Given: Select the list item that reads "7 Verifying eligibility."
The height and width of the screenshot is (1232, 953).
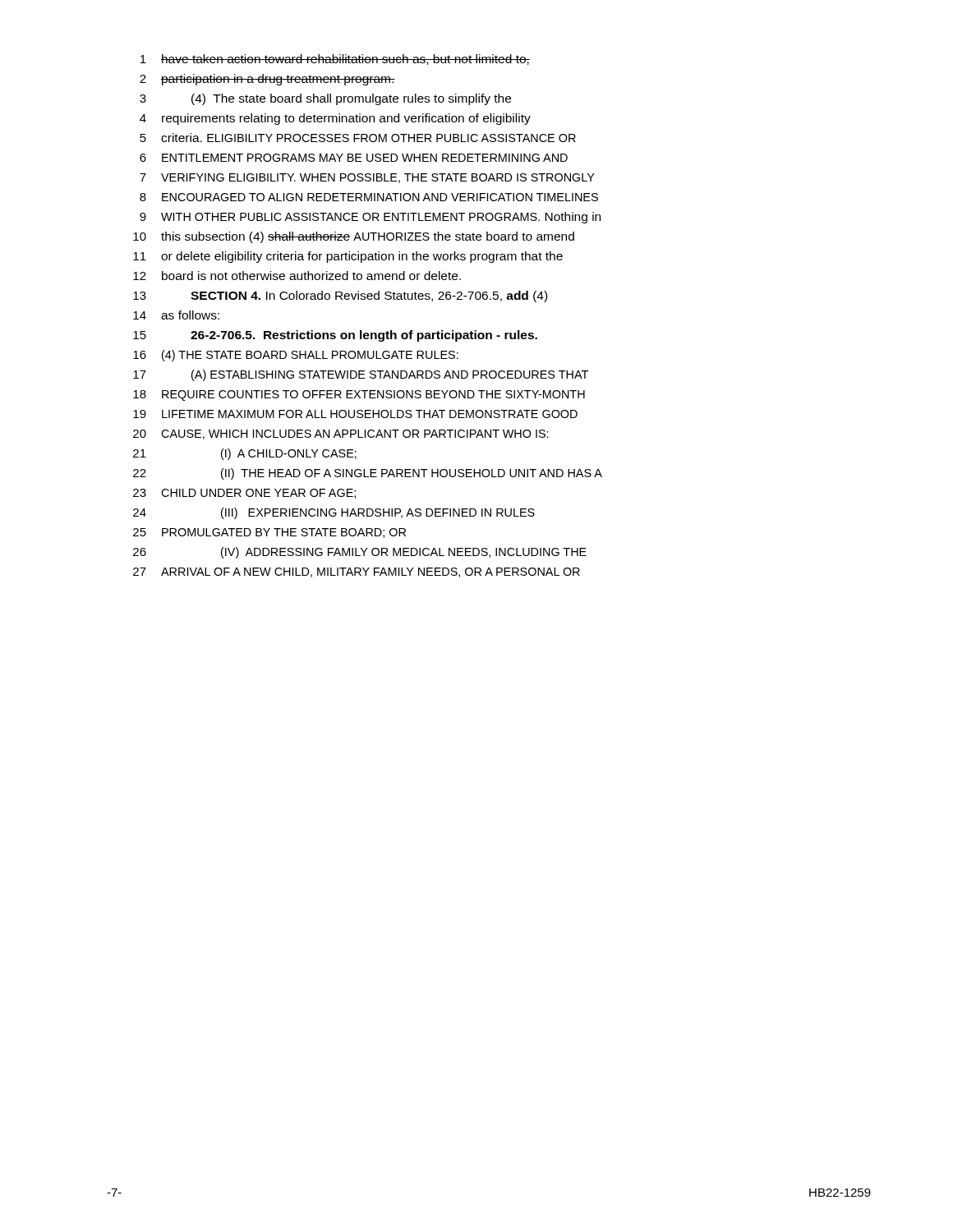Looking at the screenshot, I should click(x=489, y=178).
